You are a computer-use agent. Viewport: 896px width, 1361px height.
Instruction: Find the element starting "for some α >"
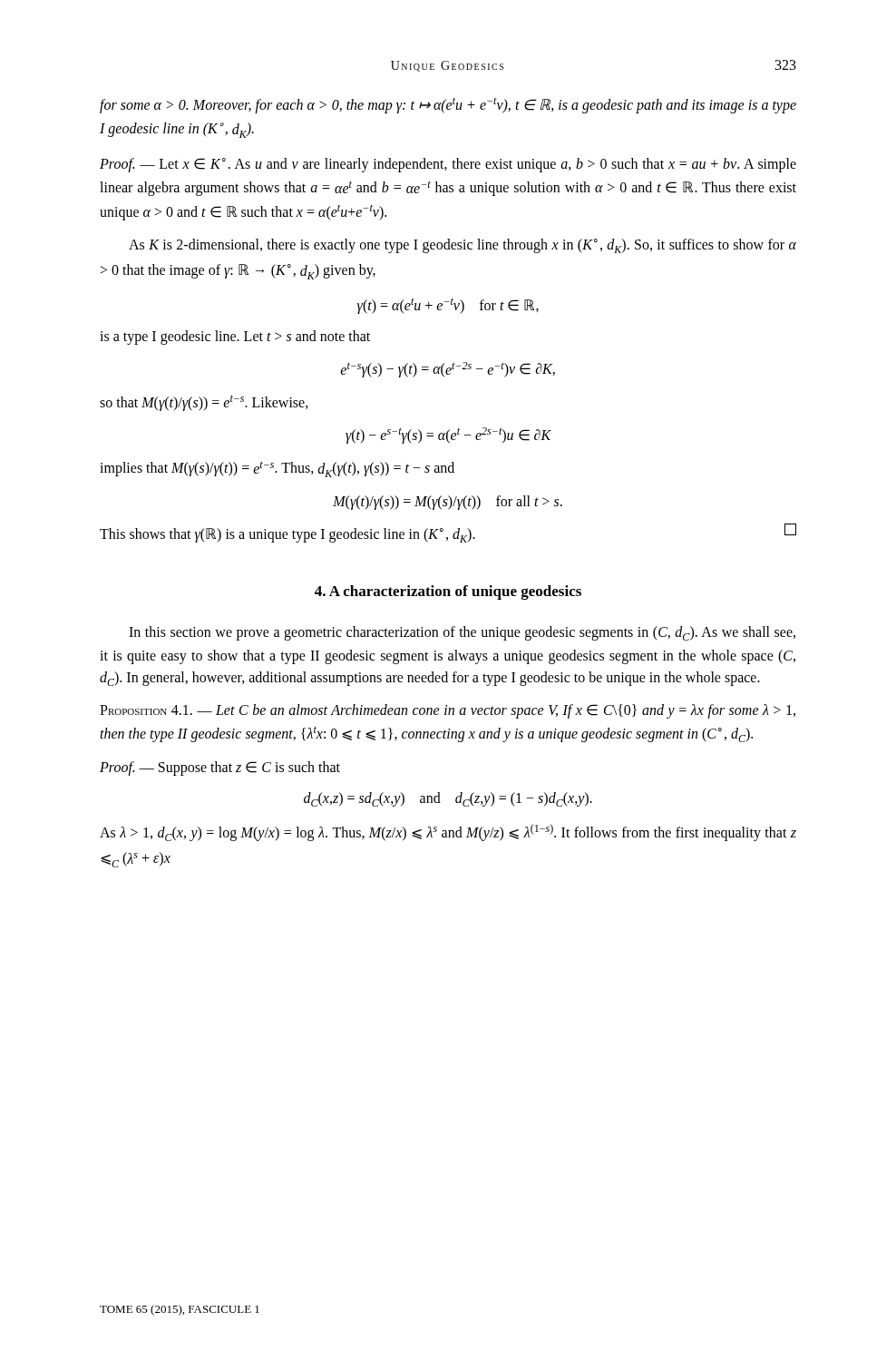(x=448, y=117)
